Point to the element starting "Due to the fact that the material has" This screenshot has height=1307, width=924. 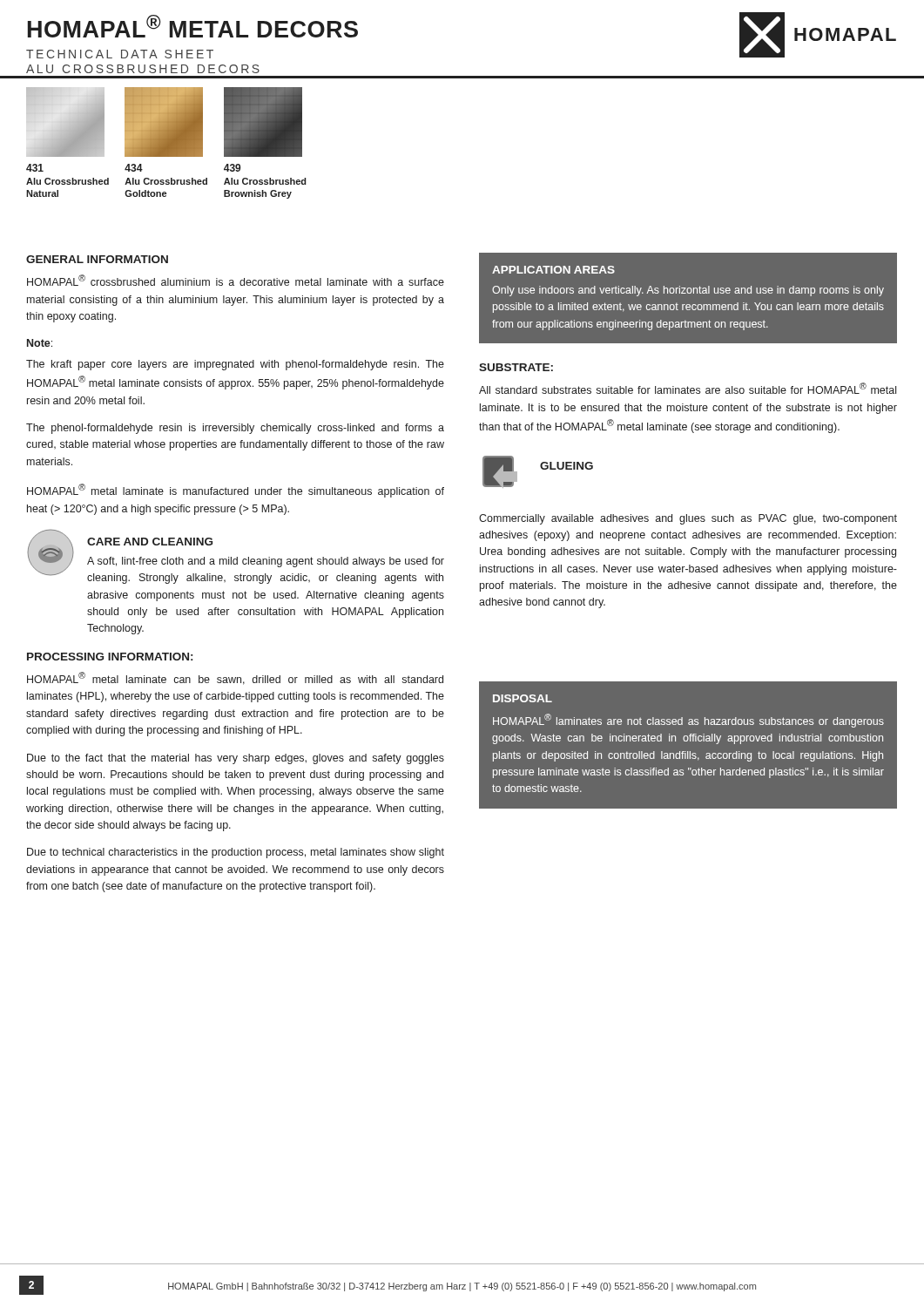click(x=235, y=791)
